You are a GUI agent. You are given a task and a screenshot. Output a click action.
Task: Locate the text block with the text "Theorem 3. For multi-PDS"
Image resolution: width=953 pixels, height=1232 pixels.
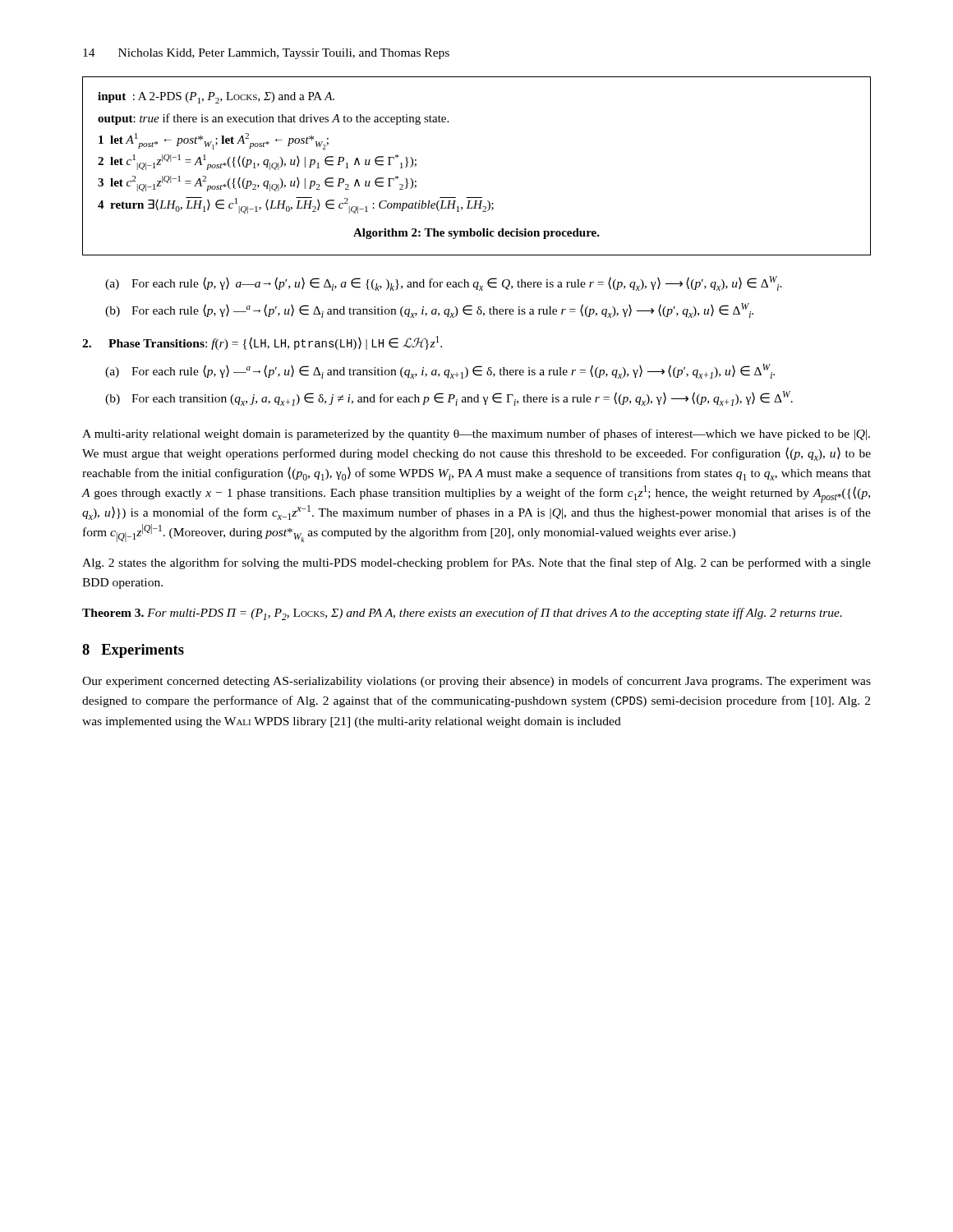462,614
